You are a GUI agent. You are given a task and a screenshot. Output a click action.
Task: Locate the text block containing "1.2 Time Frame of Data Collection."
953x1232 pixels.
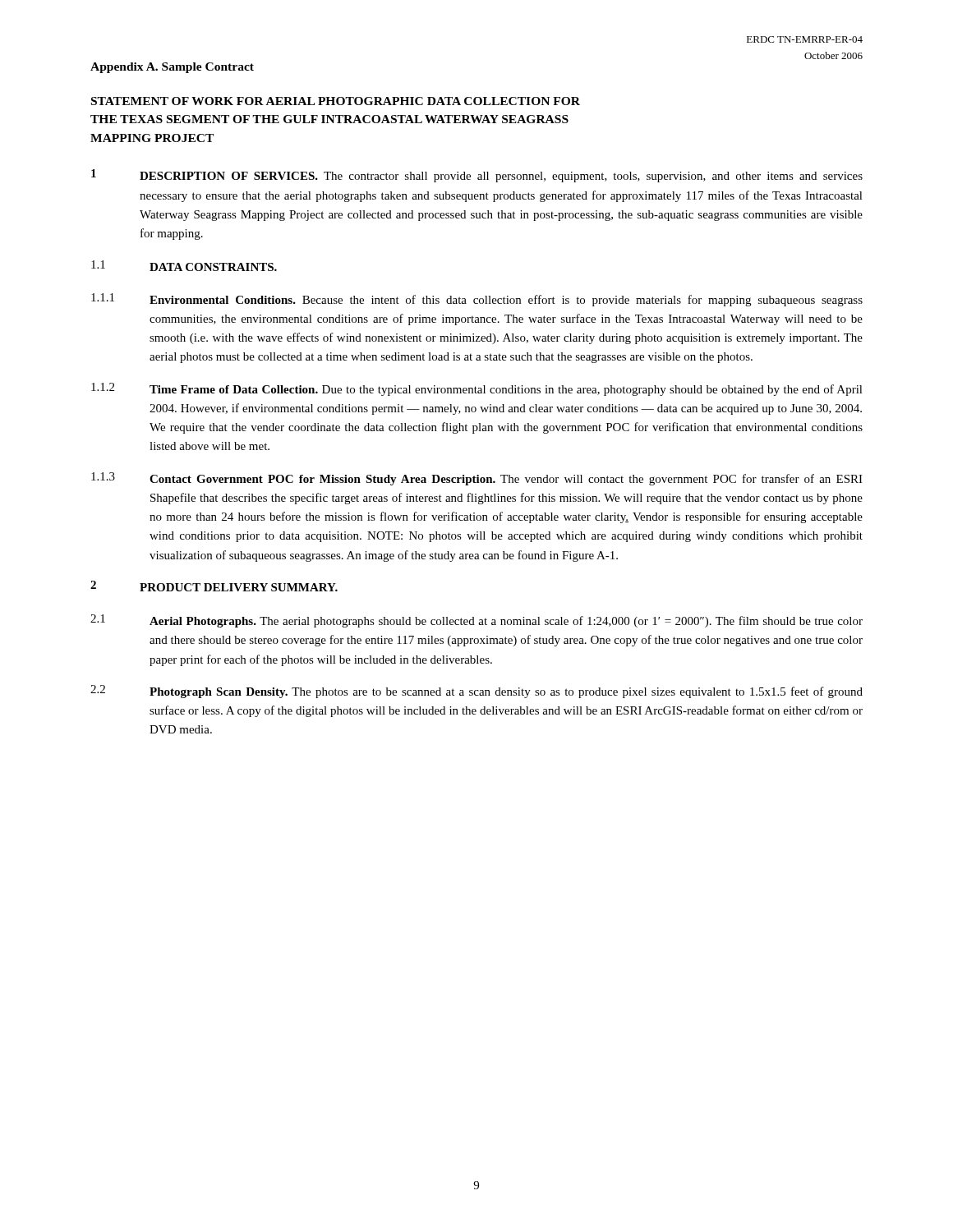(x=476, y=418)
